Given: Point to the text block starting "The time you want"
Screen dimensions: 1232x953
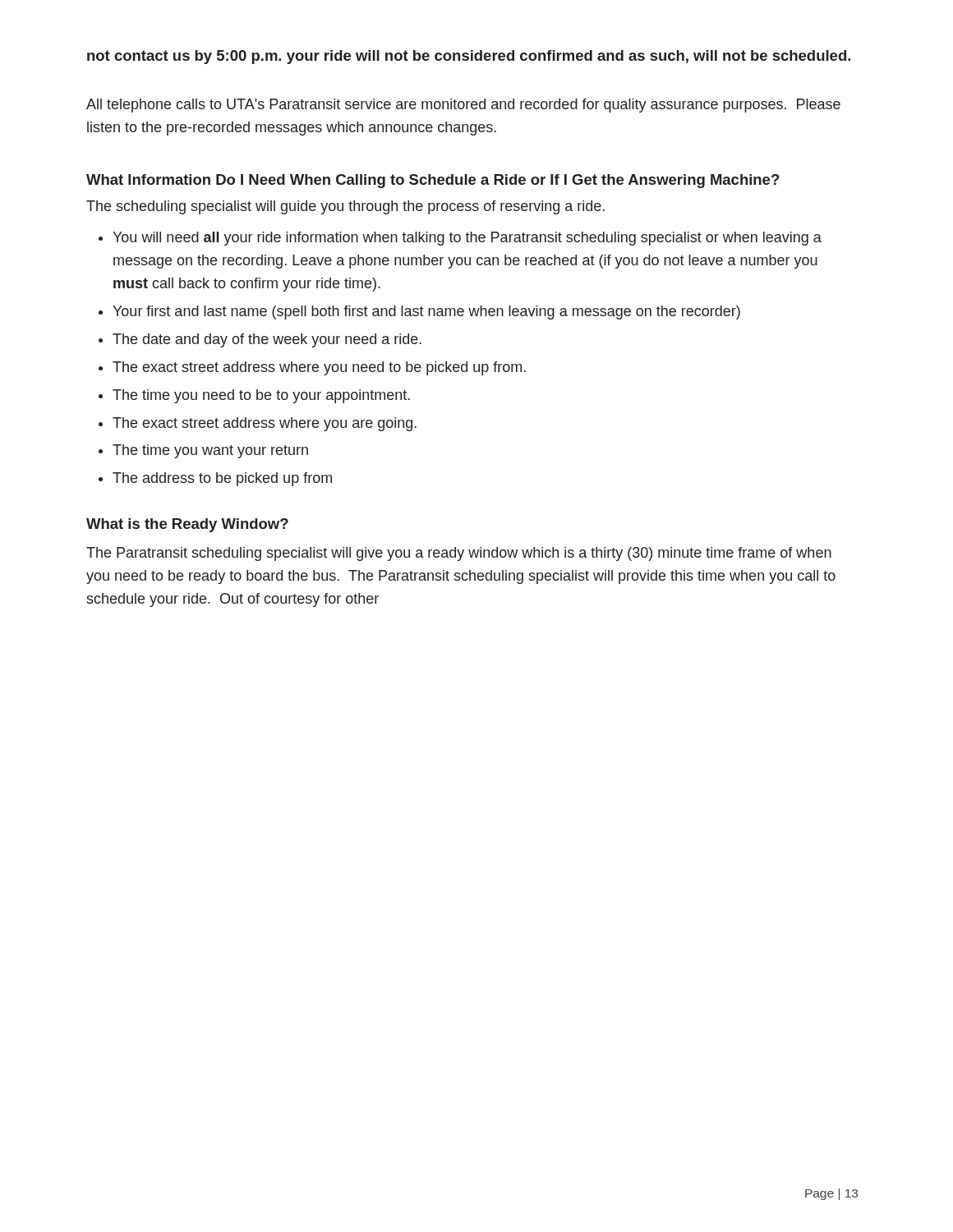Looking at the screenshot, I should coord(211,450).
